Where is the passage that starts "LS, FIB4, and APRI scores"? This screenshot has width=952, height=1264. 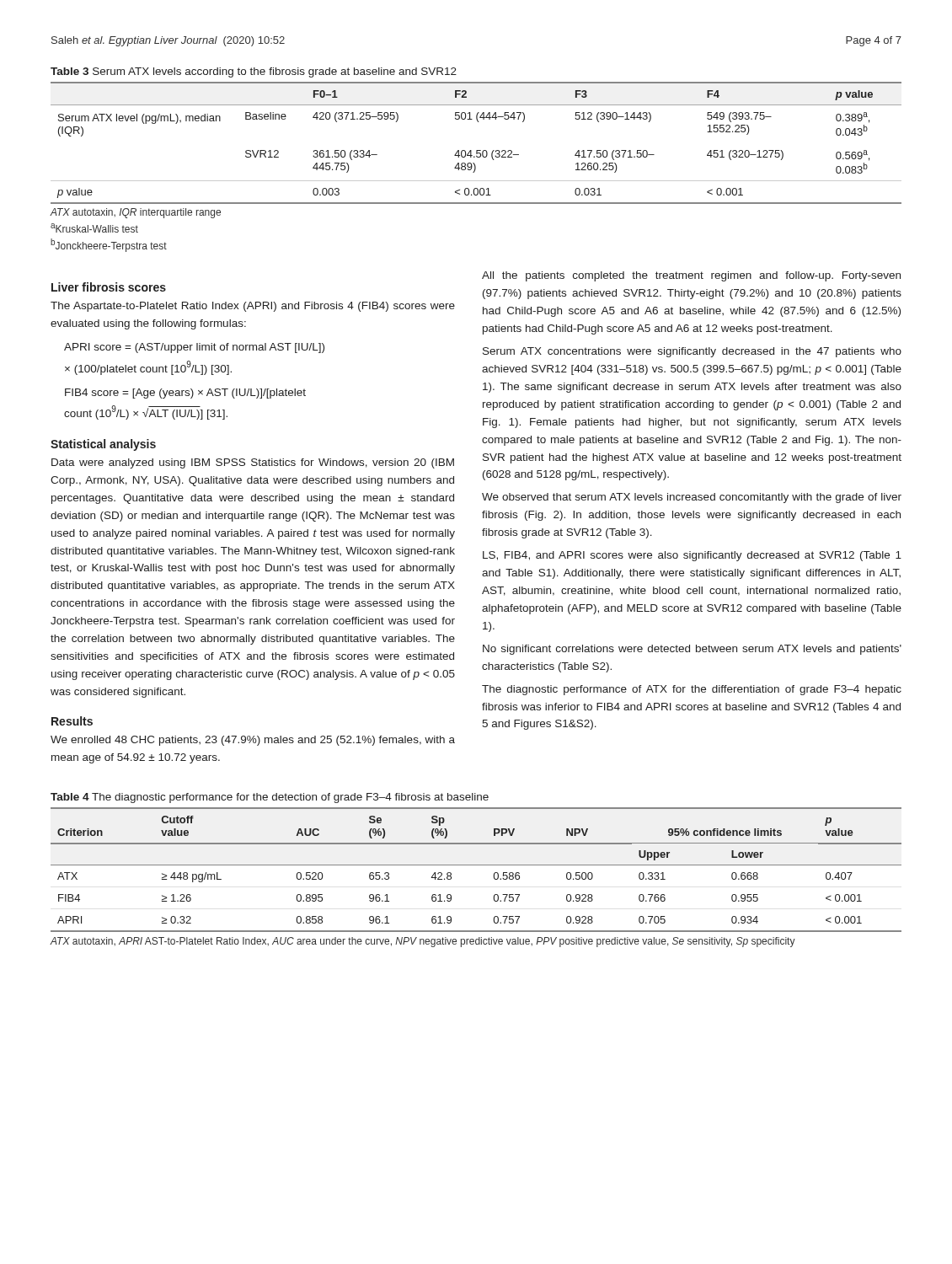coord(692,590)
